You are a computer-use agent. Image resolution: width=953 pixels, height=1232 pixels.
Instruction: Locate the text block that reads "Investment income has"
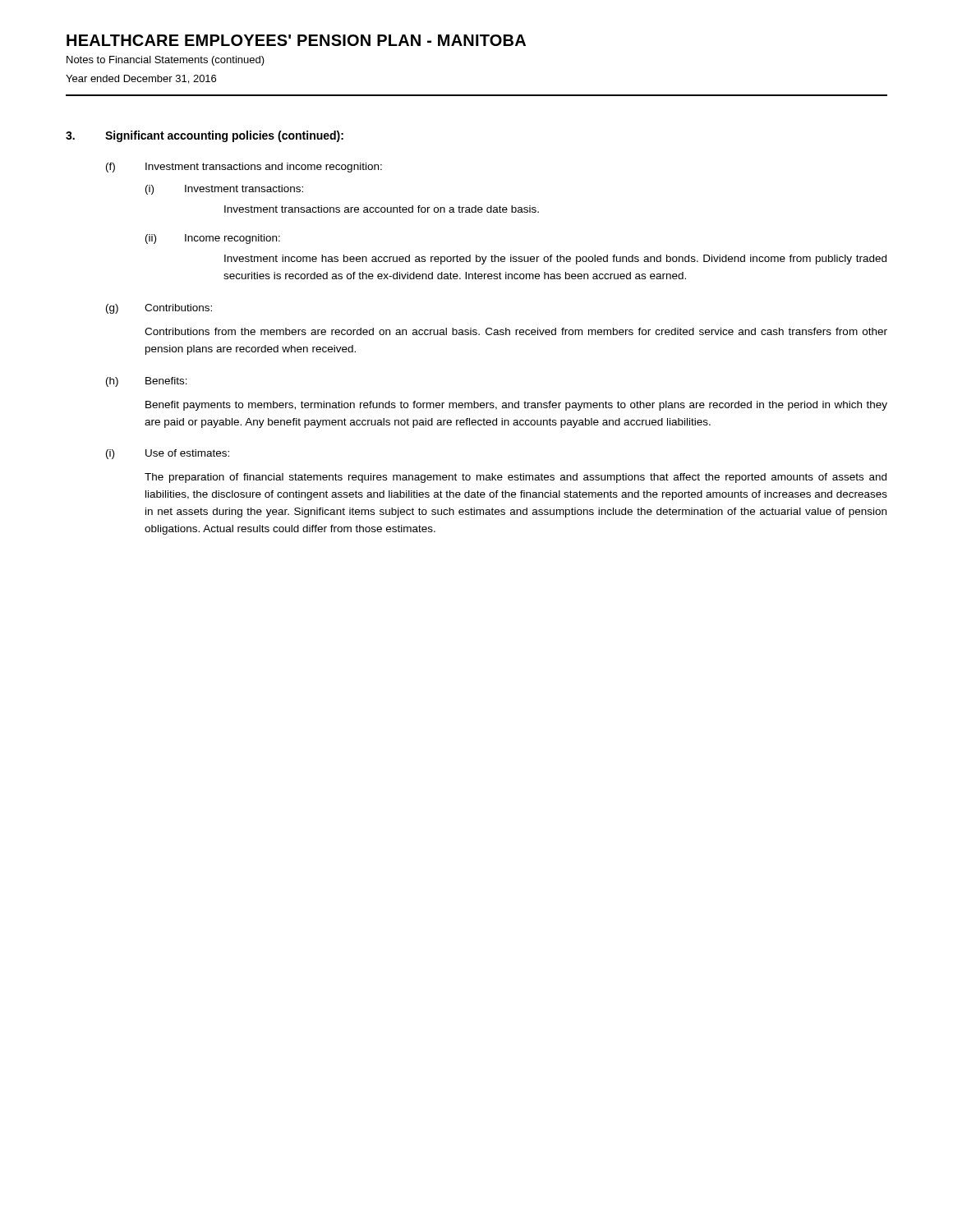(555, 267)
